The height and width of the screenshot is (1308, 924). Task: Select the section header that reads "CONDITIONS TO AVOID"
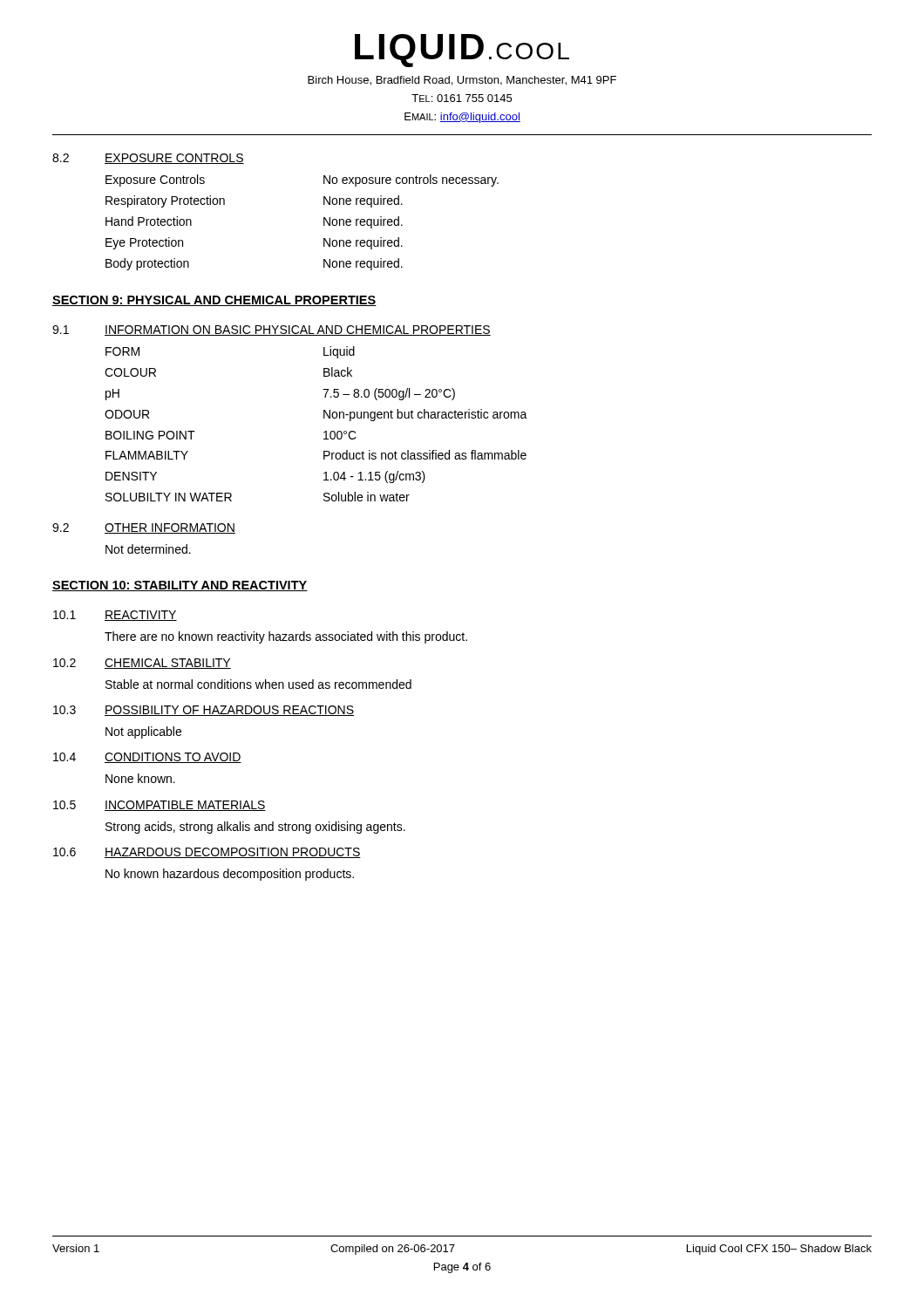[173, 757]
